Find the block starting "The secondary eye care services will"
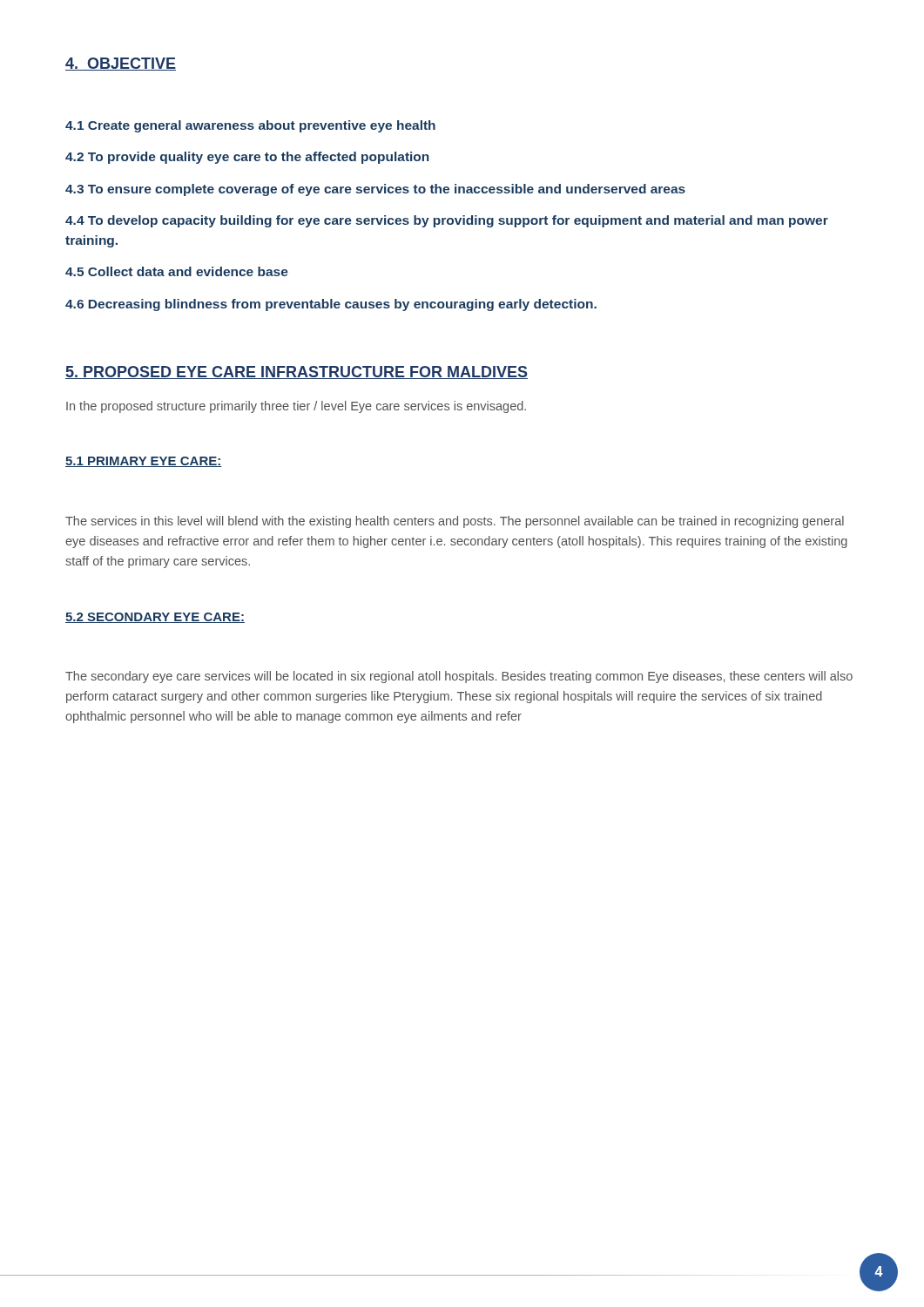Viewport: 924px width, 1307px height. tap(459, 696)
